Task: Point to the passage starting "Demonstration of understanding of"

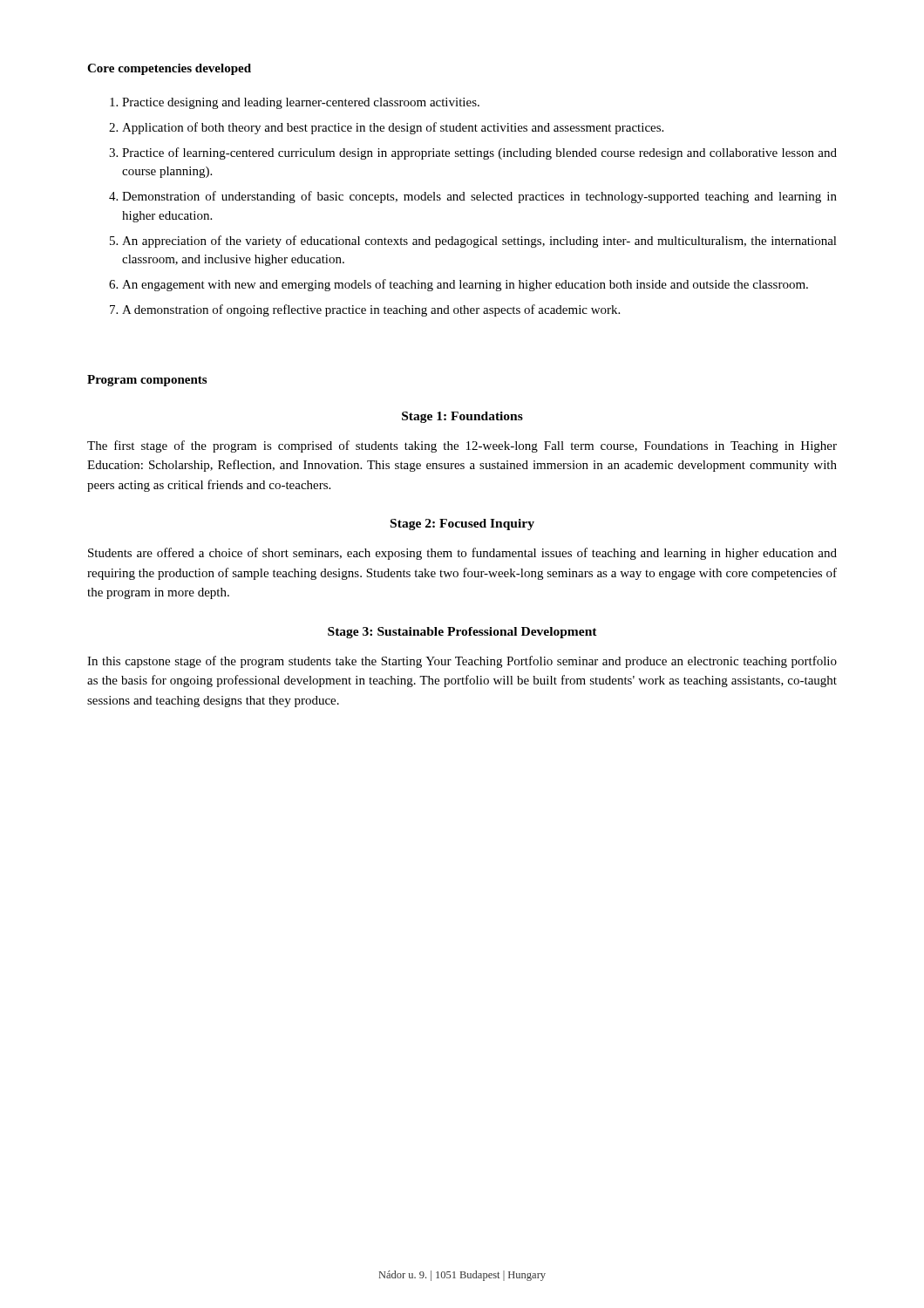Action: [x=479, y=206]
